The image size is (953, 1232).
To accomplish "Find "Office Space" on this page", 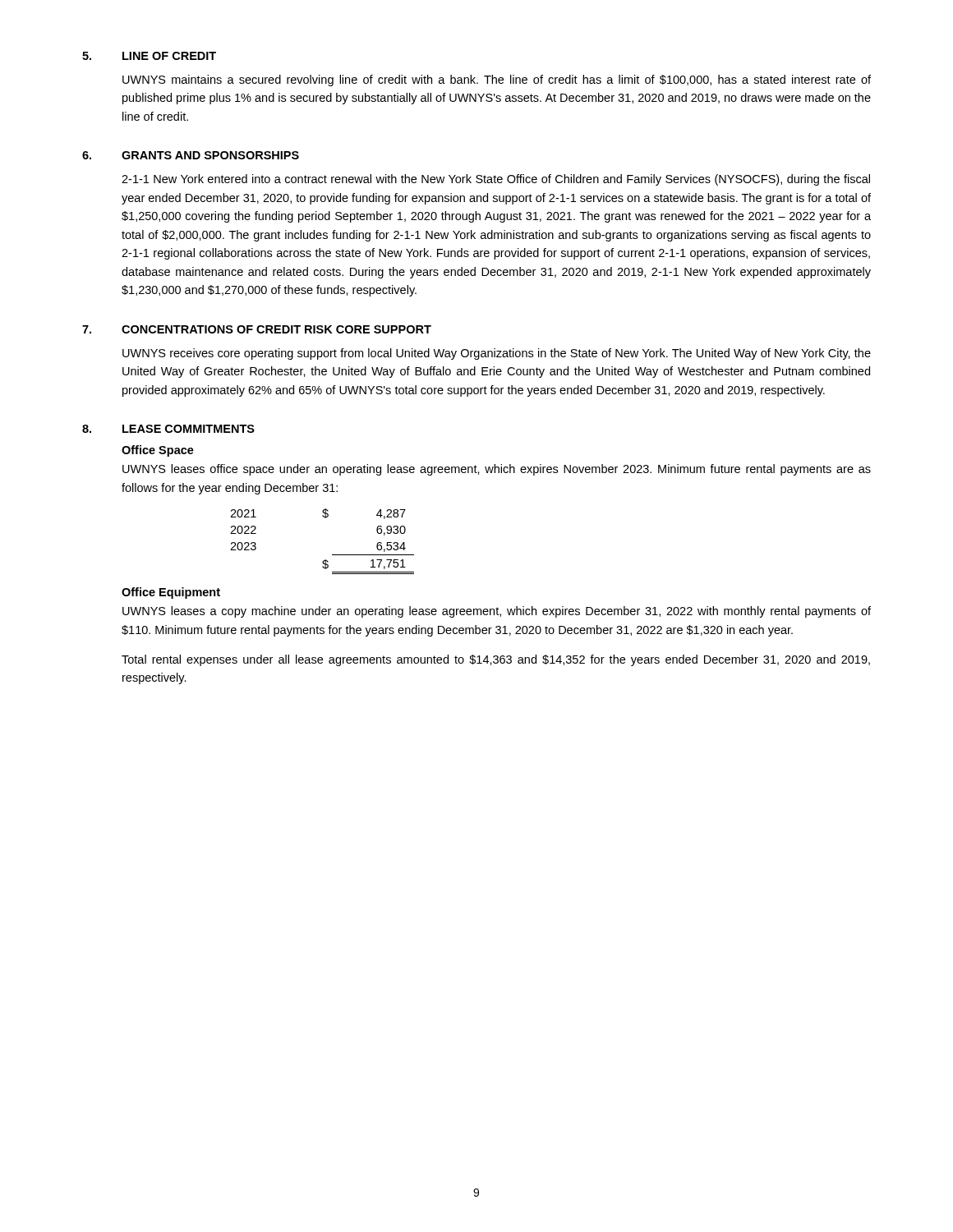I will [x=158, y=450].
